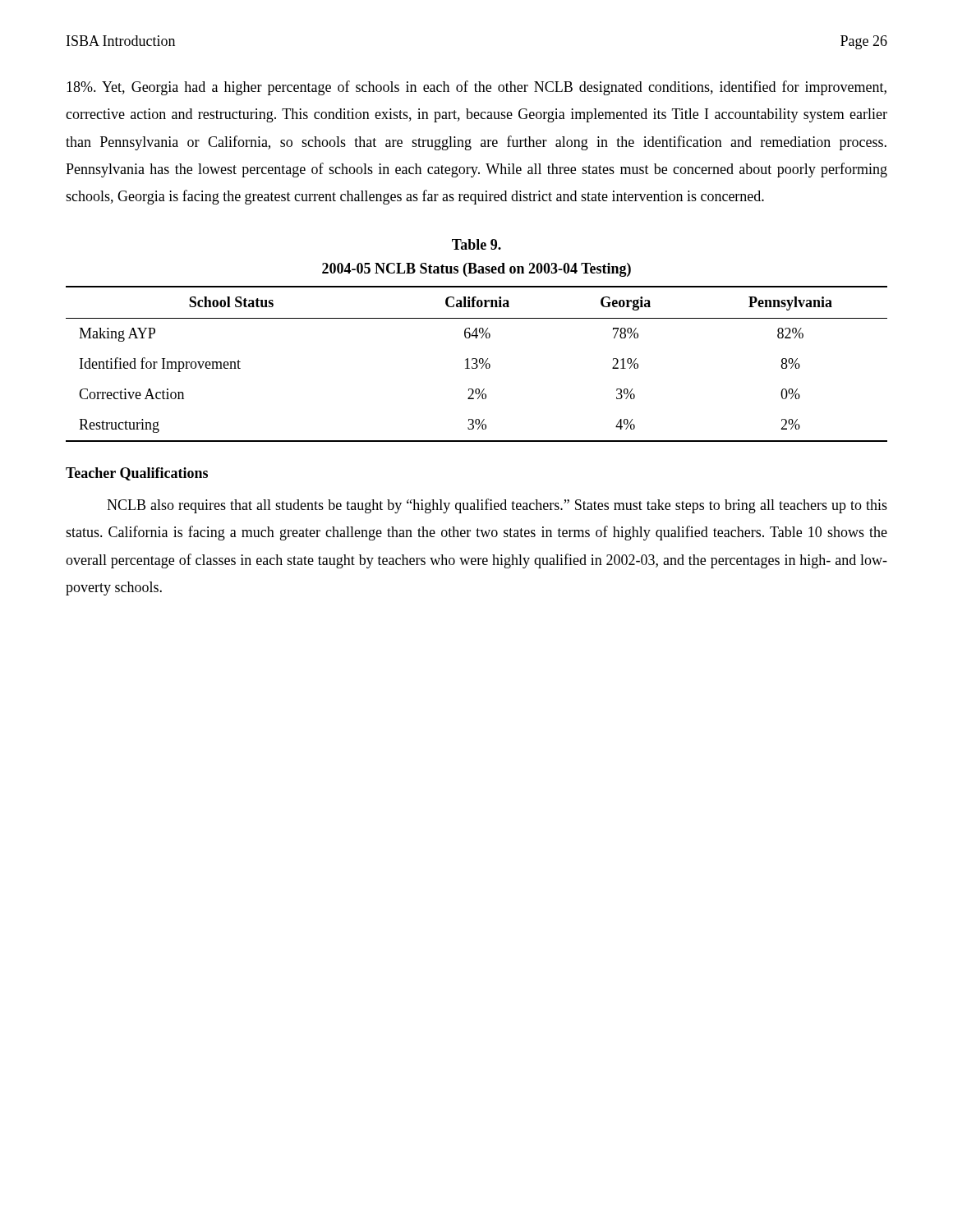The image size is (953, 1232).
Task: Navigate to the passage starting "Teacher Qualifications"
Action: 137,473
